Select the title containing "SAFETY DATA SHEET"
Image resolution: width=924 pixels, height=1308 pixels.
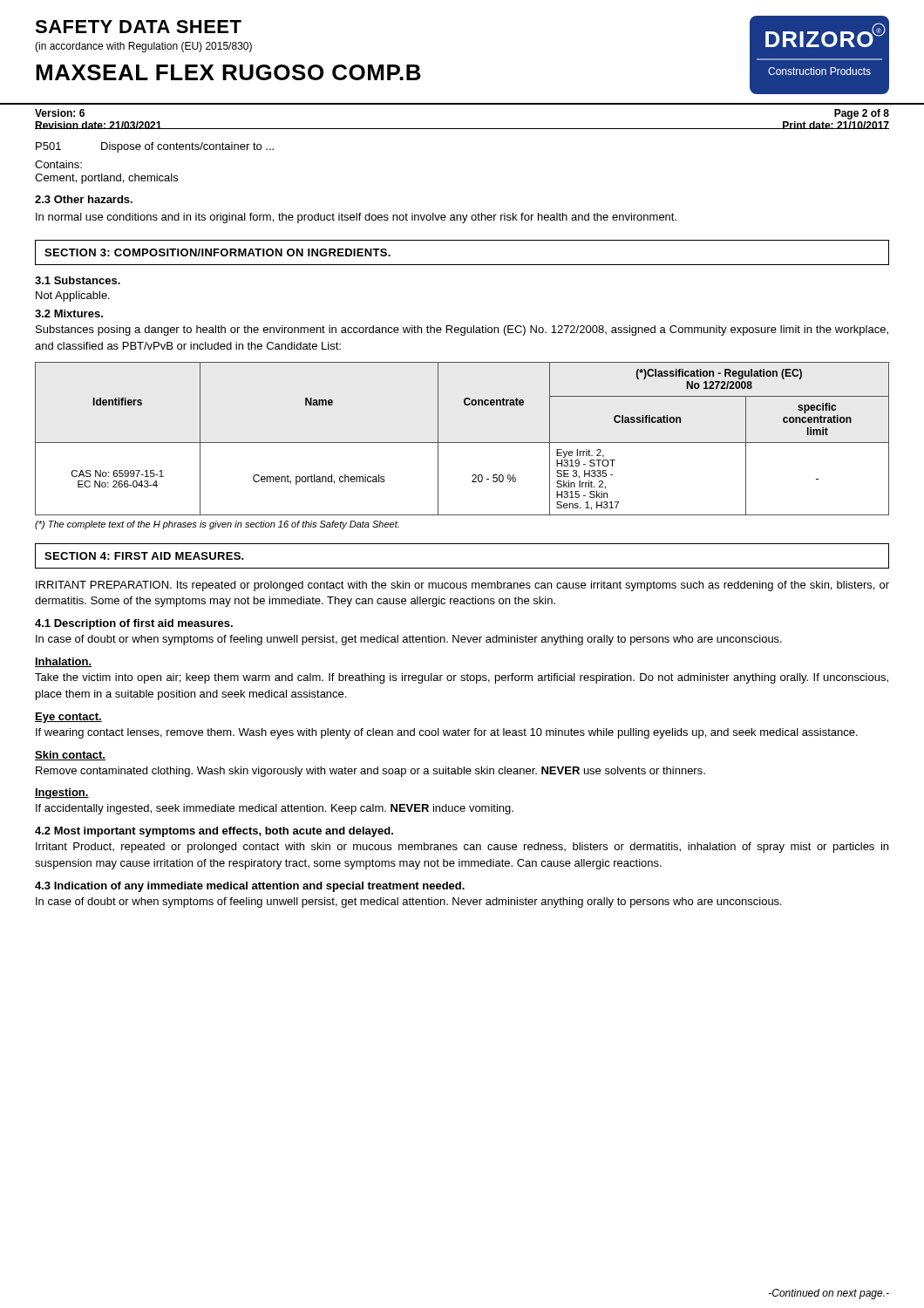point(228,51)
